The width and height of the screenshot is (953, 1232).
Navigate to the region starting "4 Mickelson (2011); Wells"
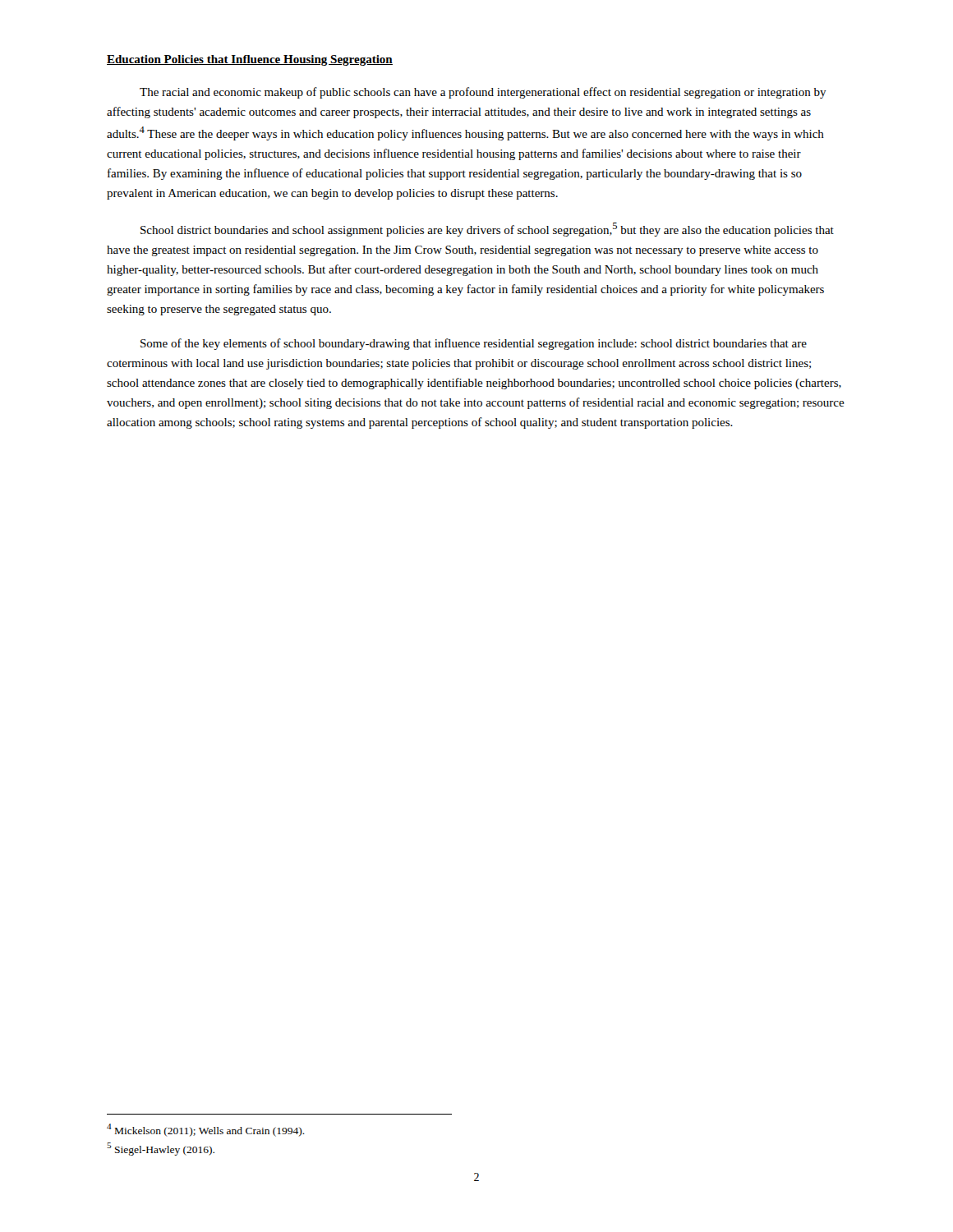(x=206, y=1128)
